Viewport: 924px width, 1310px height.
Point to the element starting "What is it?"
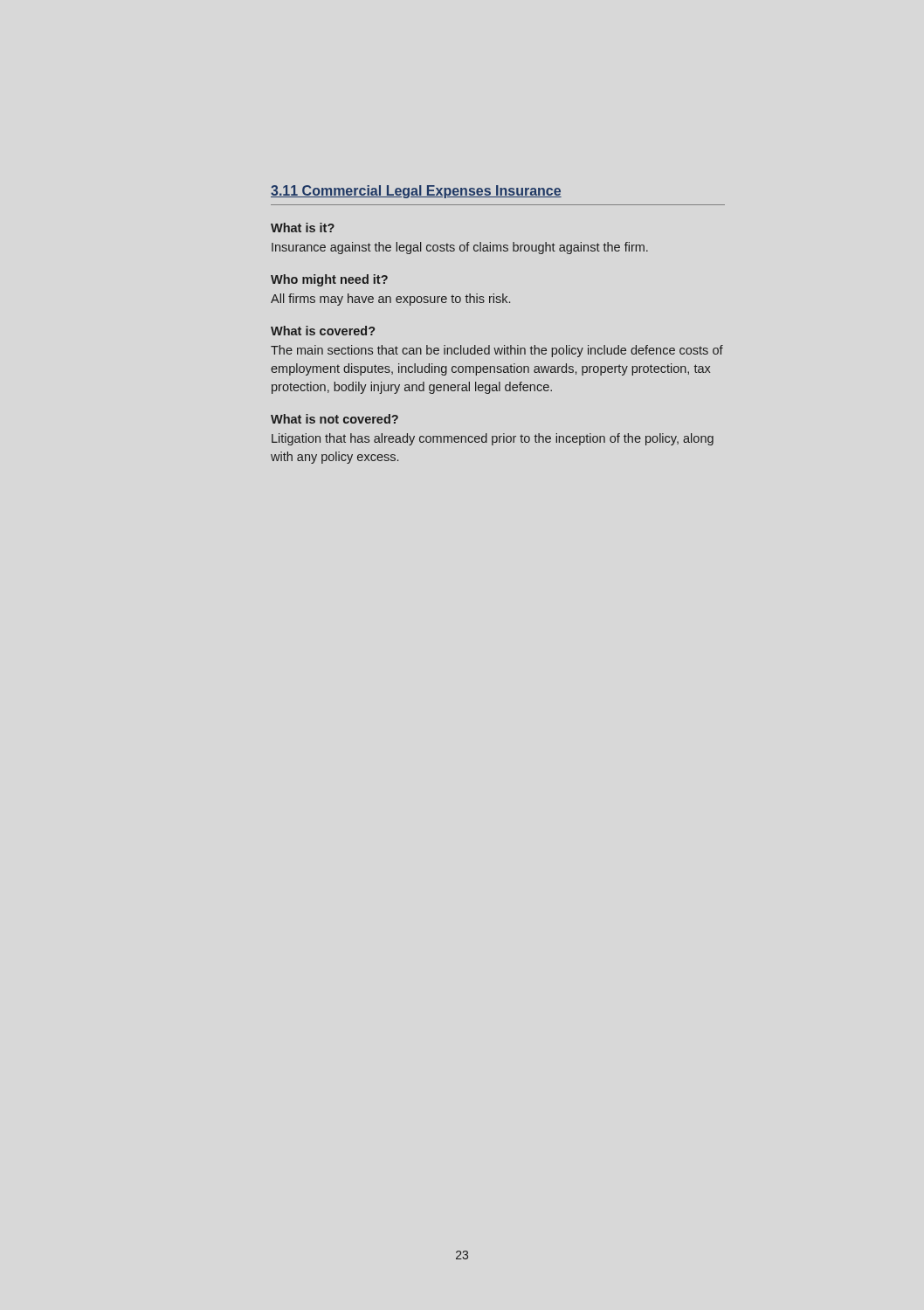pos(498,239)
